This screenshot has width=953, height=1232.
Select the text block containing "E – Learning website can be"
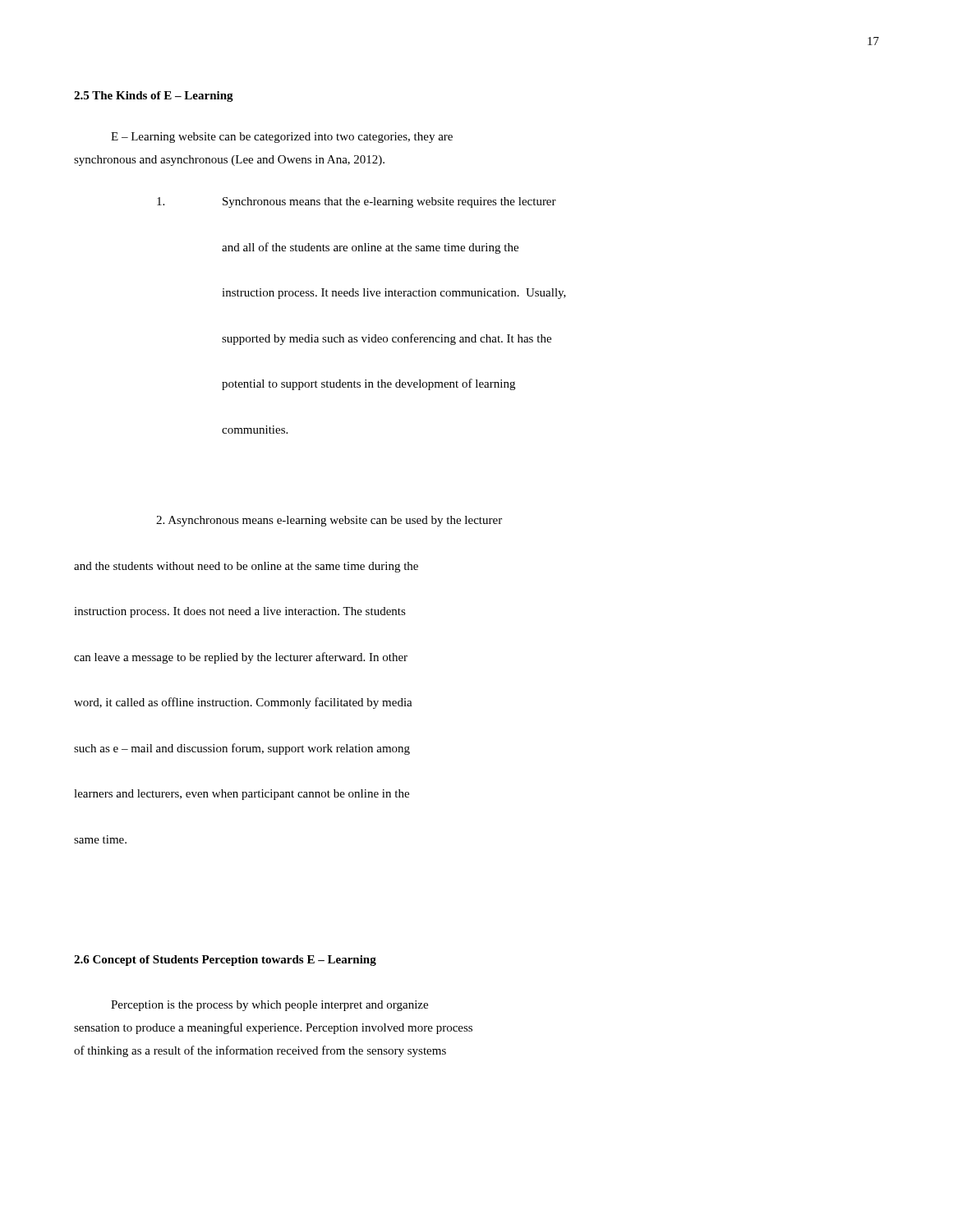pyautogui.click(x=264, y=148)
